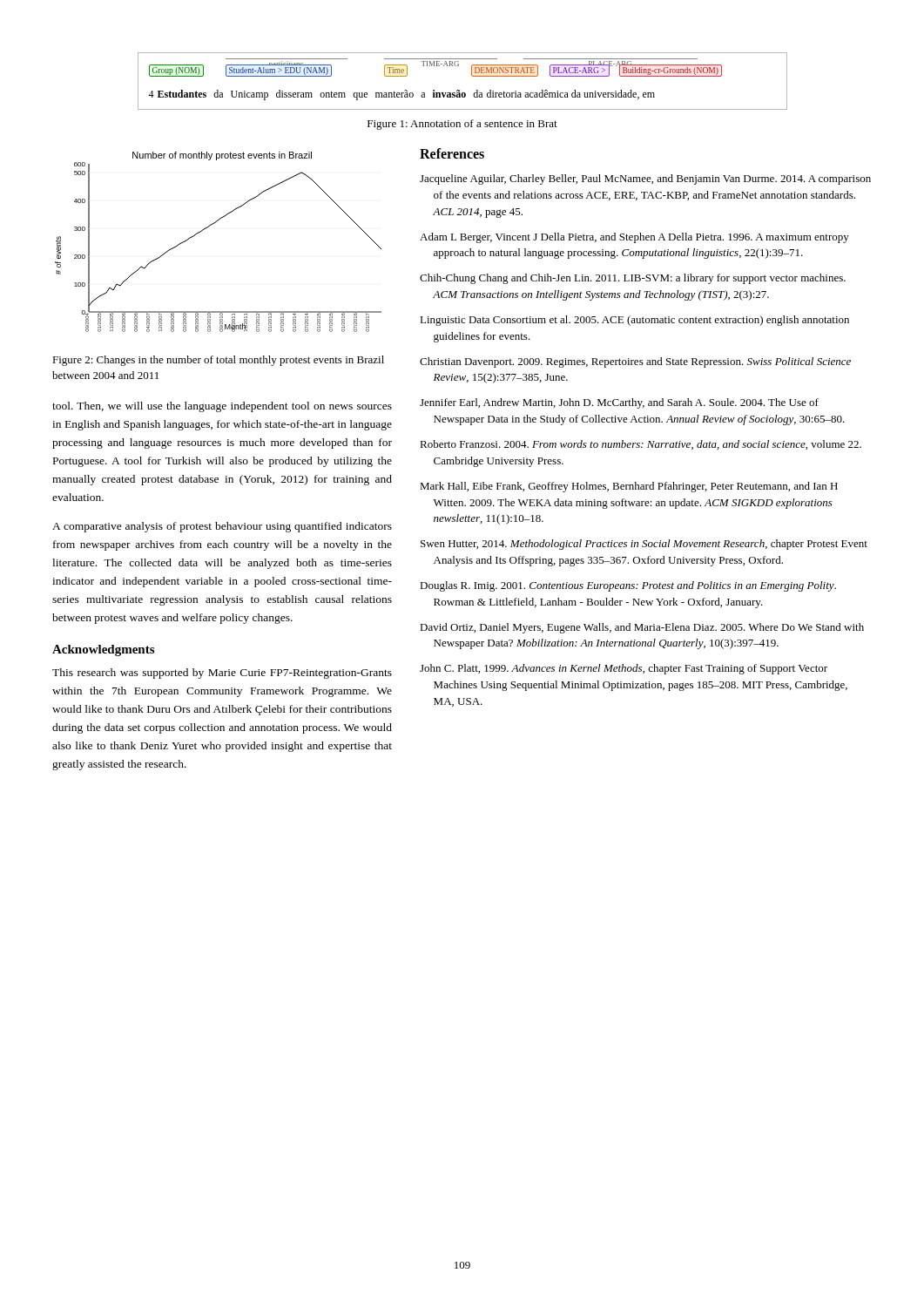Screen dimensions: 1307x924
Task: Where is the passage that starts "Swen Hutter, 2014. Methodological"?
Action: tap(644, 552)
